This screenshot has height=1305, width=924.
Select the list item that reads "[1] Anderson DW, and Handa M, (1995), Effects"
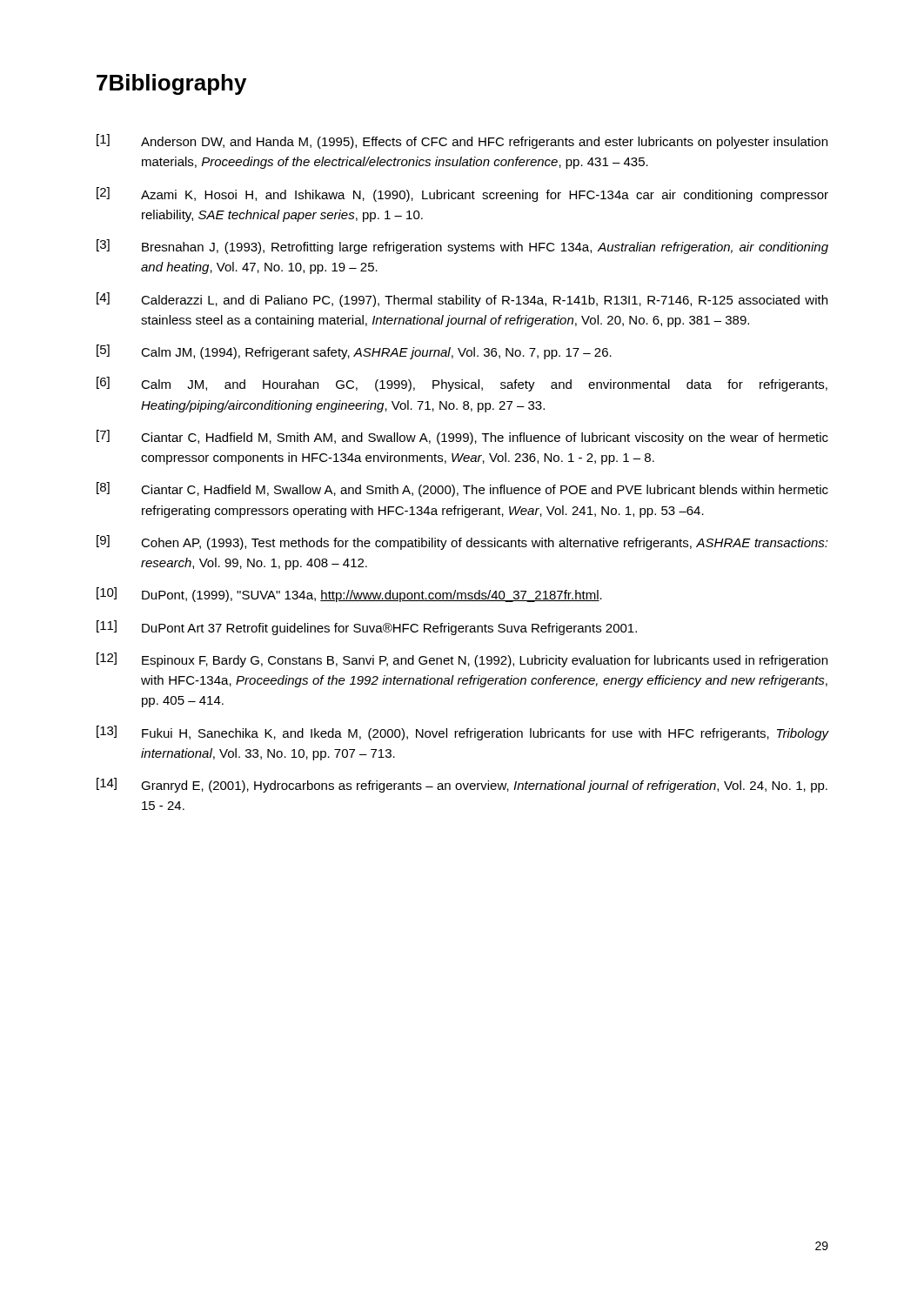coord(462,152)
